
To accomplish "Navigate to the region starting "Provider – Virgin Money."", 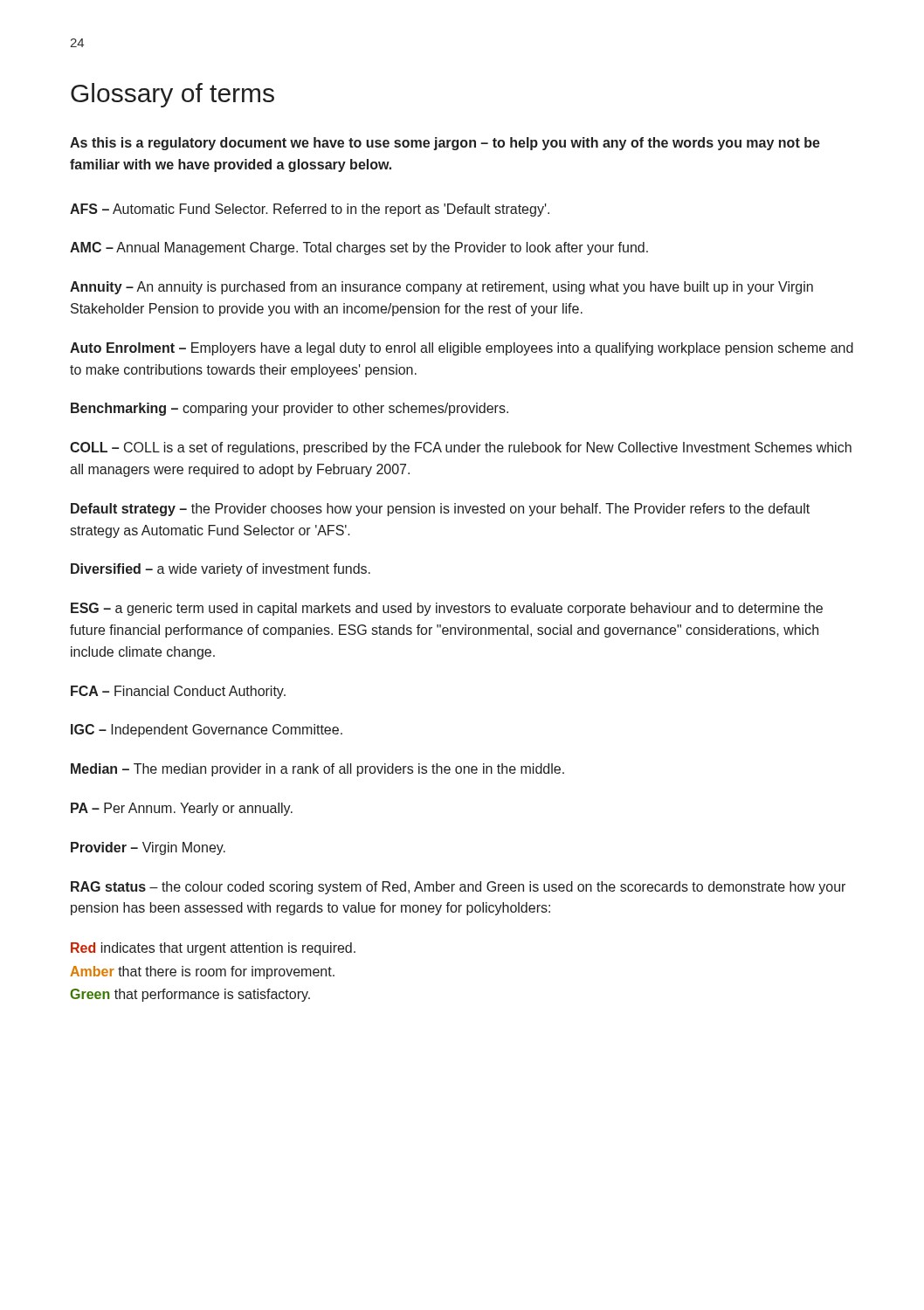I will point(148,847).
